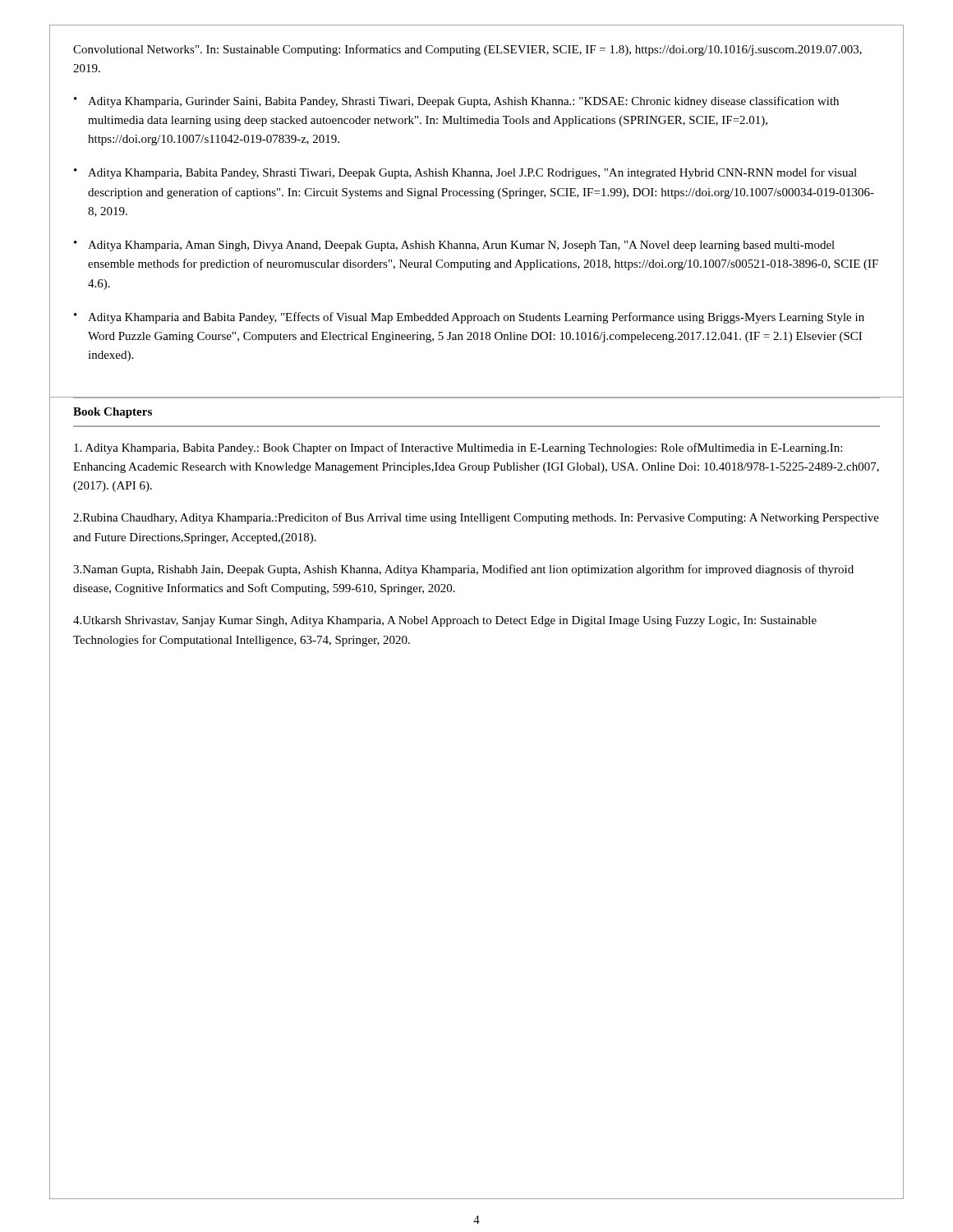Locate the list item that says "• Aditya Khamparia, Gurinder Saini,"
The image size is (953, 1232).
click(476, 120)
